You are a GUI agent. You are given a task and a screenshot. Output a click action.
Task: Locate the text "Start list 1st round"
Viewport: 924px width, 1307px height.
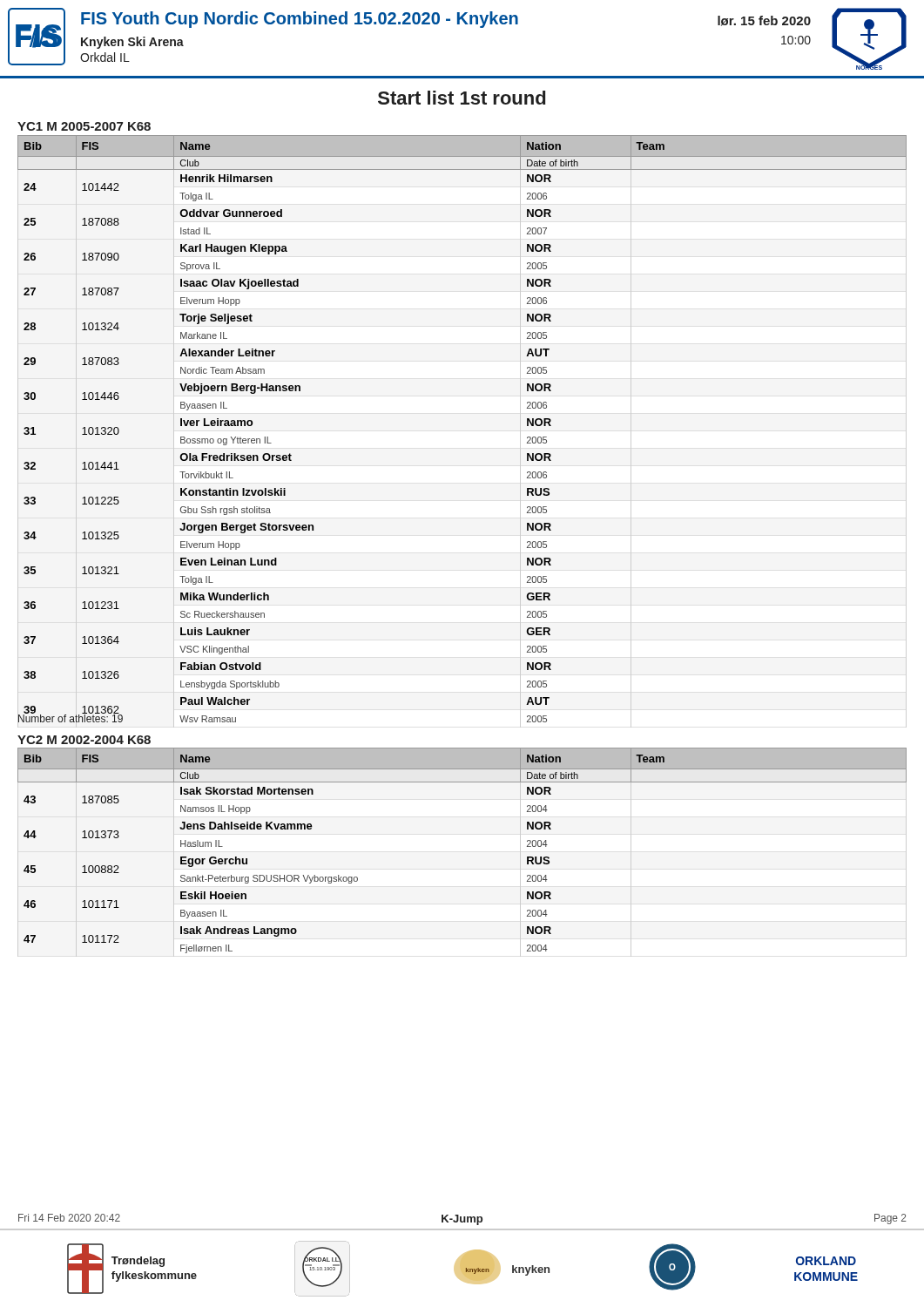coord(462,98)
